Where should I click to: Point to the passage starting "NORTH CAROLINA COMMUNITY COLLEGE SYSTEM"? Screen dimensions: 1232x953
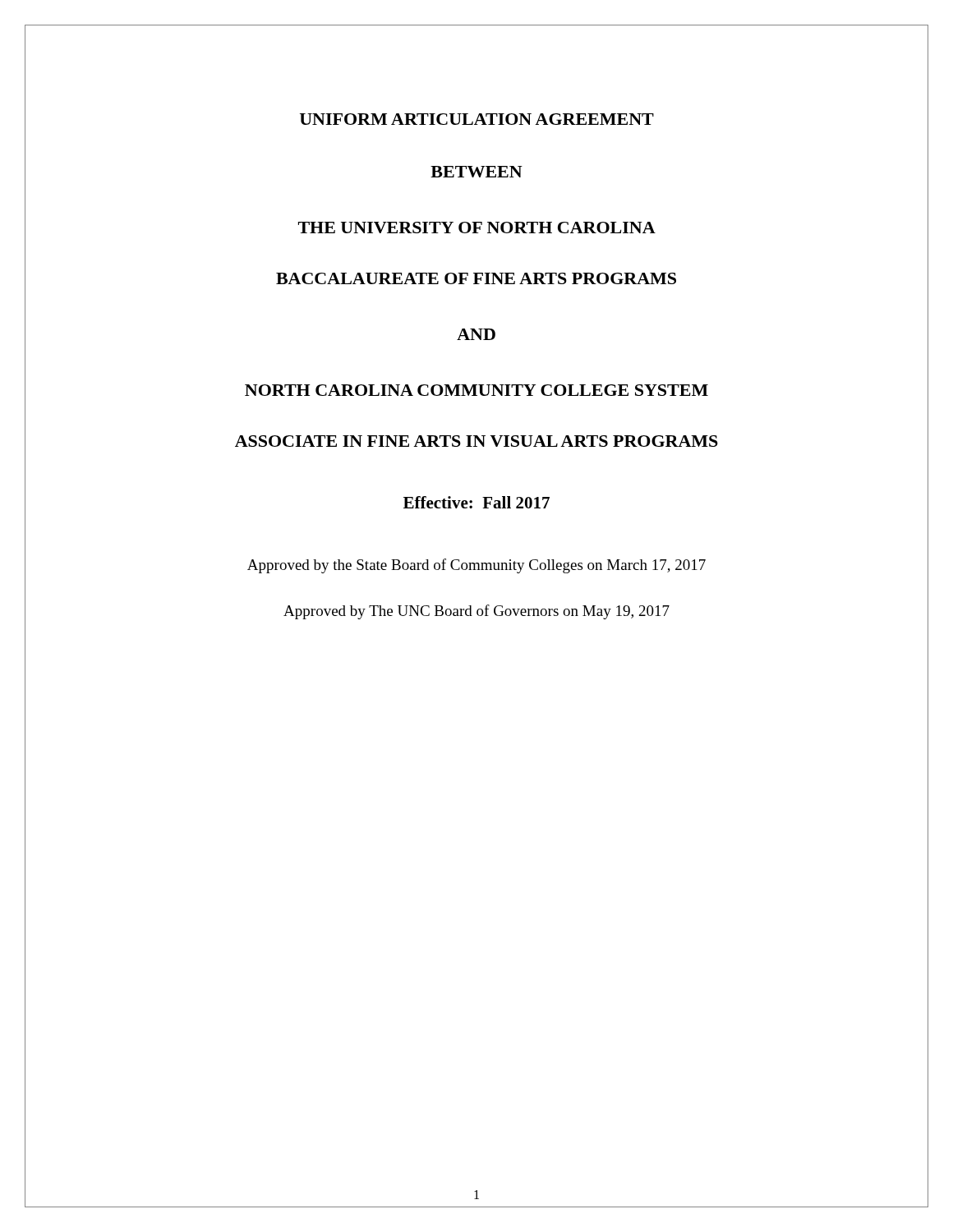coord(476,390)
